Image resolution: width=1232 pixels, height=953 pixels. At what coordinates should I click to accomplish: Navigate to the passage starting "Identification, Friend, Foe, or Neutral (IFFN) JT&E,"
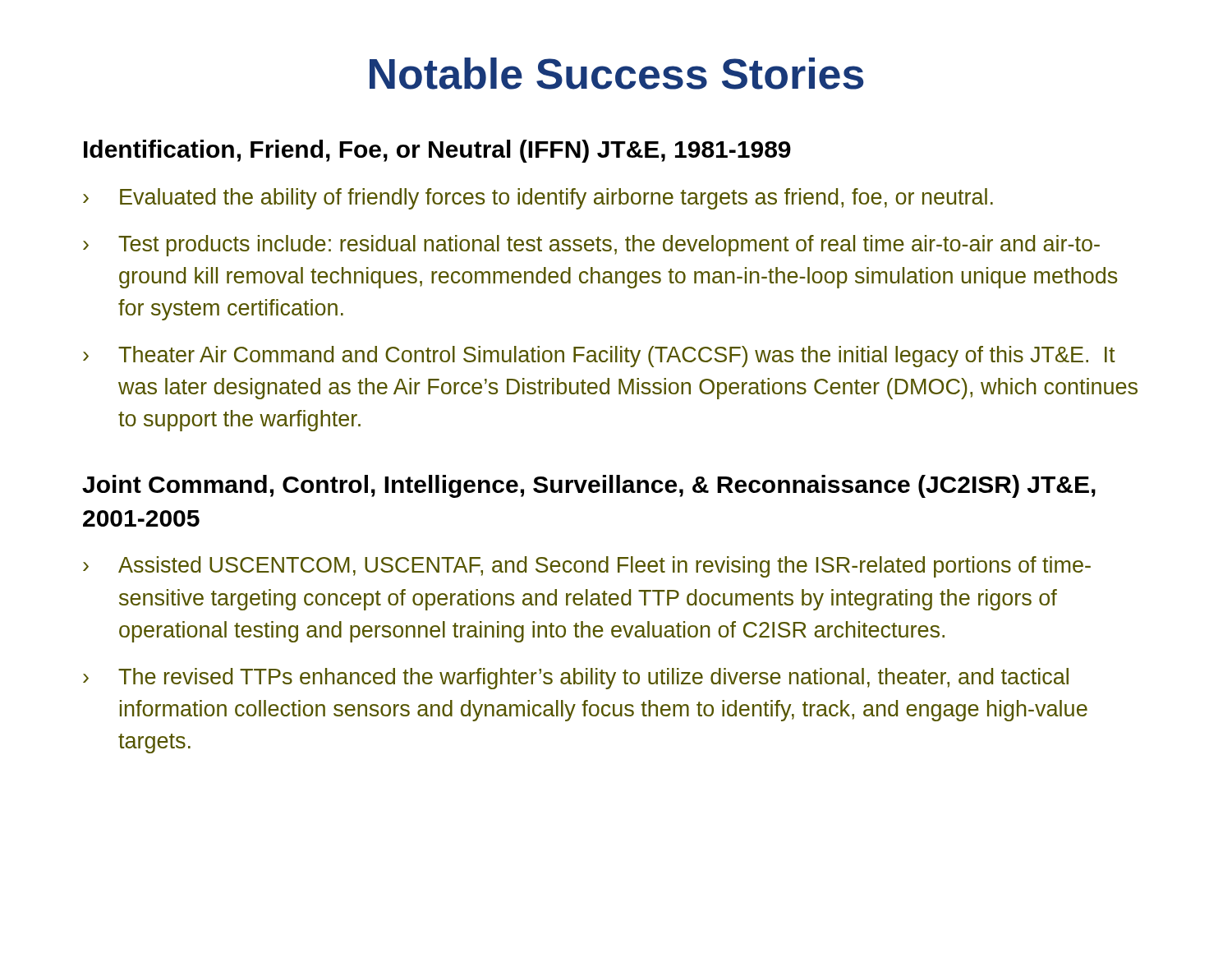[437, 149]
